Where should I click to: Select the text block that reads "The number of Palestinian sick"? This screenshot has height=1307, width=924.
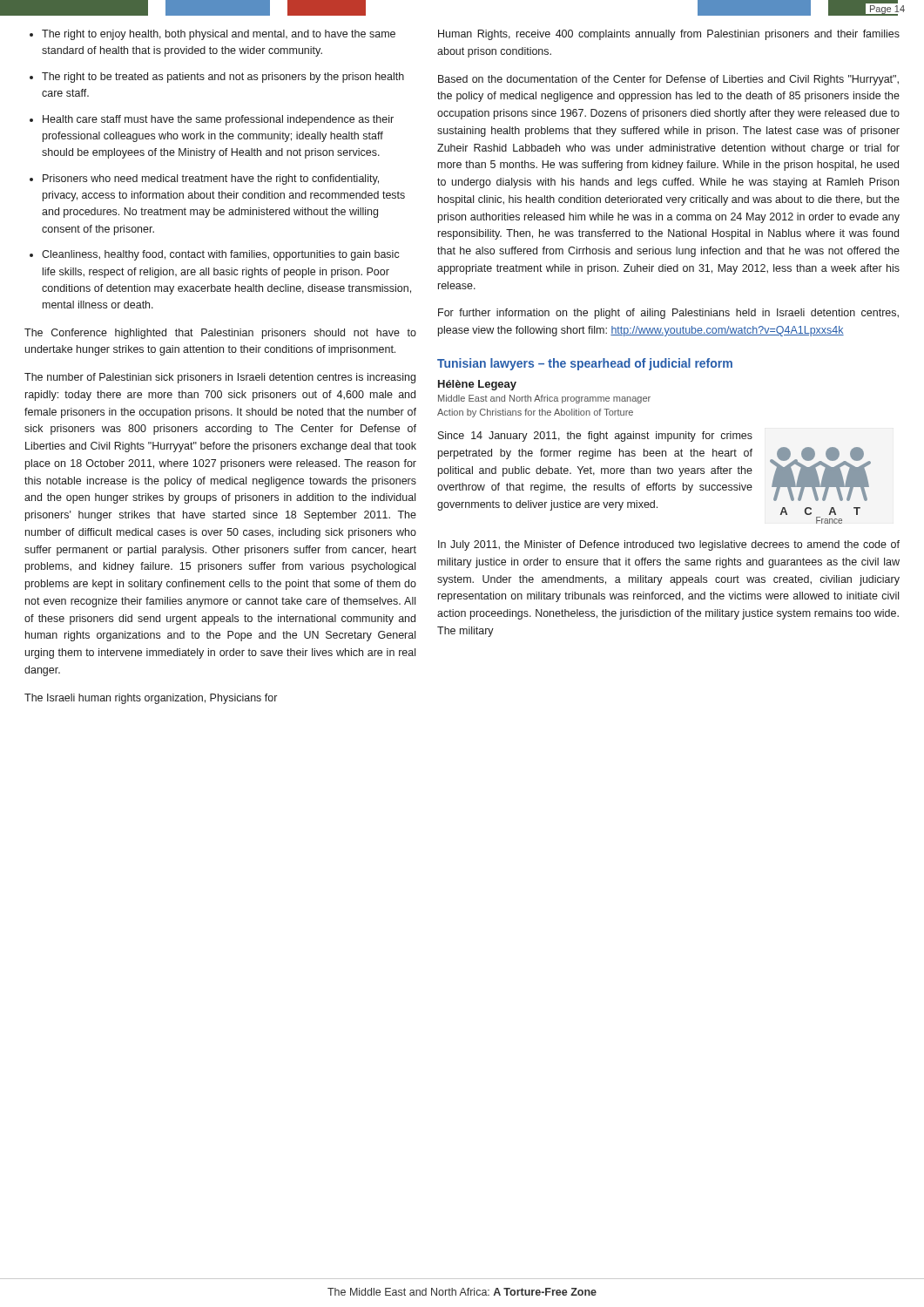tap(220, 524)
